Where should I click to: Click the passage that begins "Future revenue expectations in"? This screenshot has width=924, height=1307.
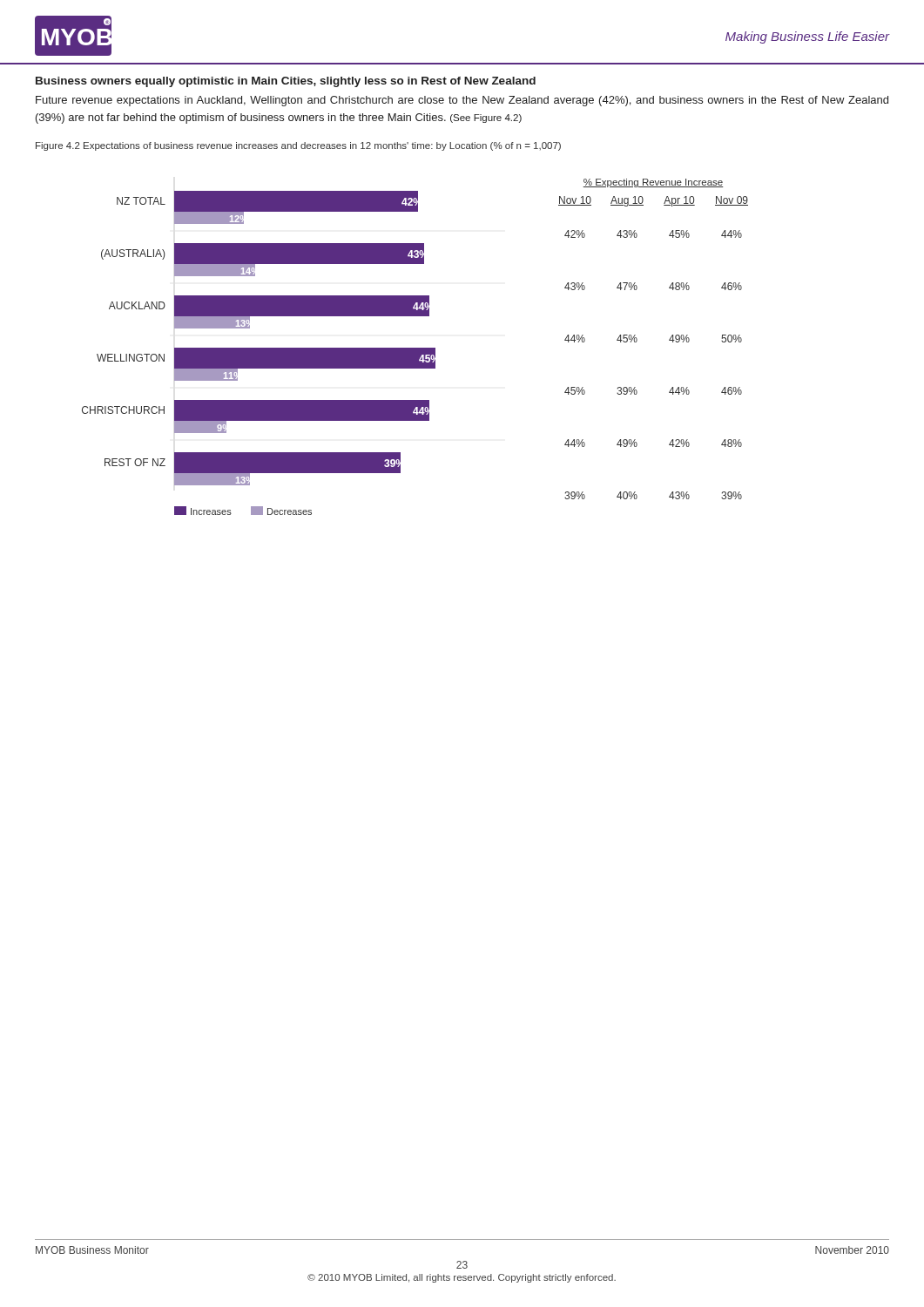click(x=462, y=109)
